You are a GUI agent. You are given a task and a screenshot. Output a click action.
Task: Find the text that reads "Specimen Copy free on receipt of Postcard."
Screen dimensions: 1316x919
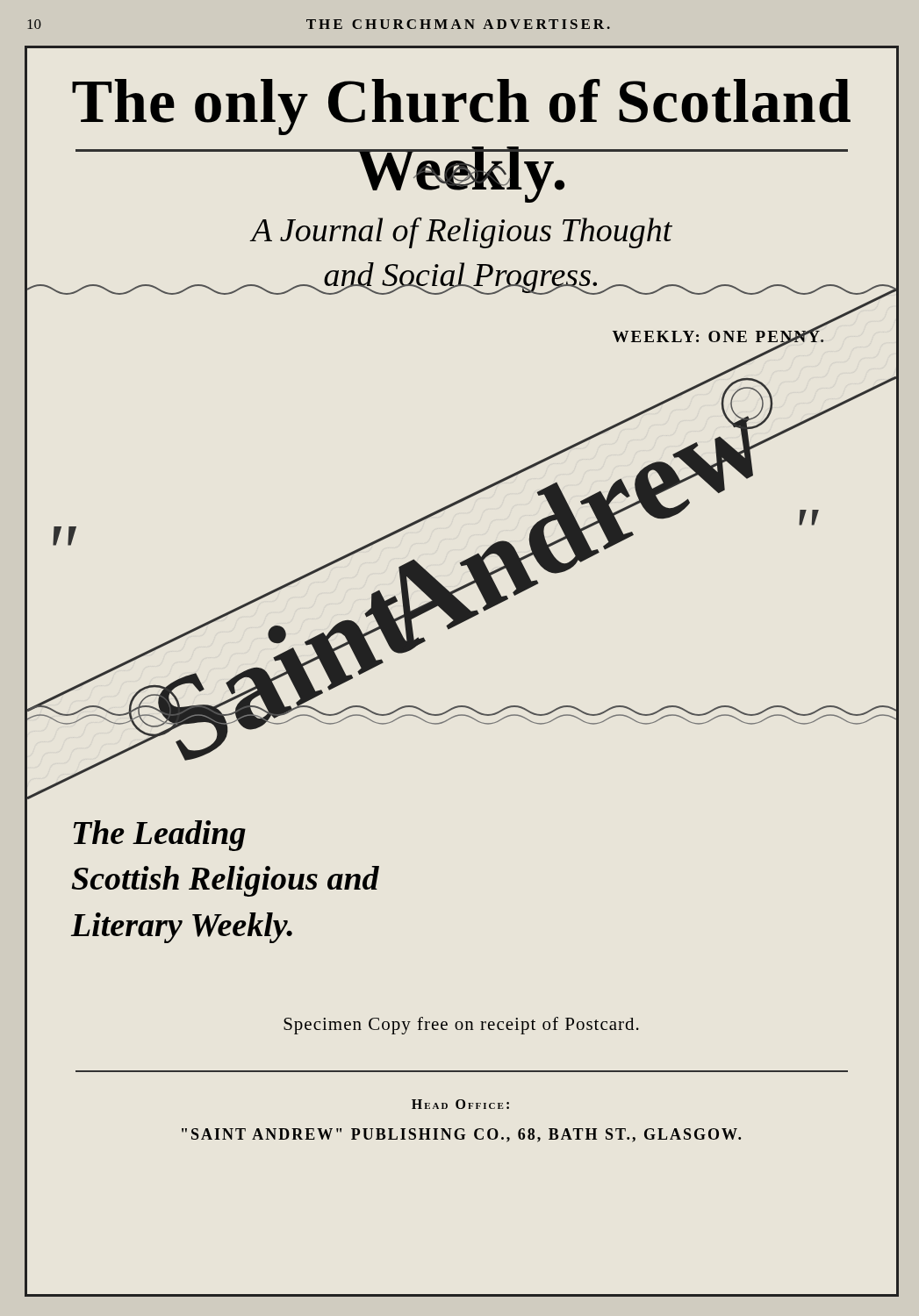(462, 1024)
